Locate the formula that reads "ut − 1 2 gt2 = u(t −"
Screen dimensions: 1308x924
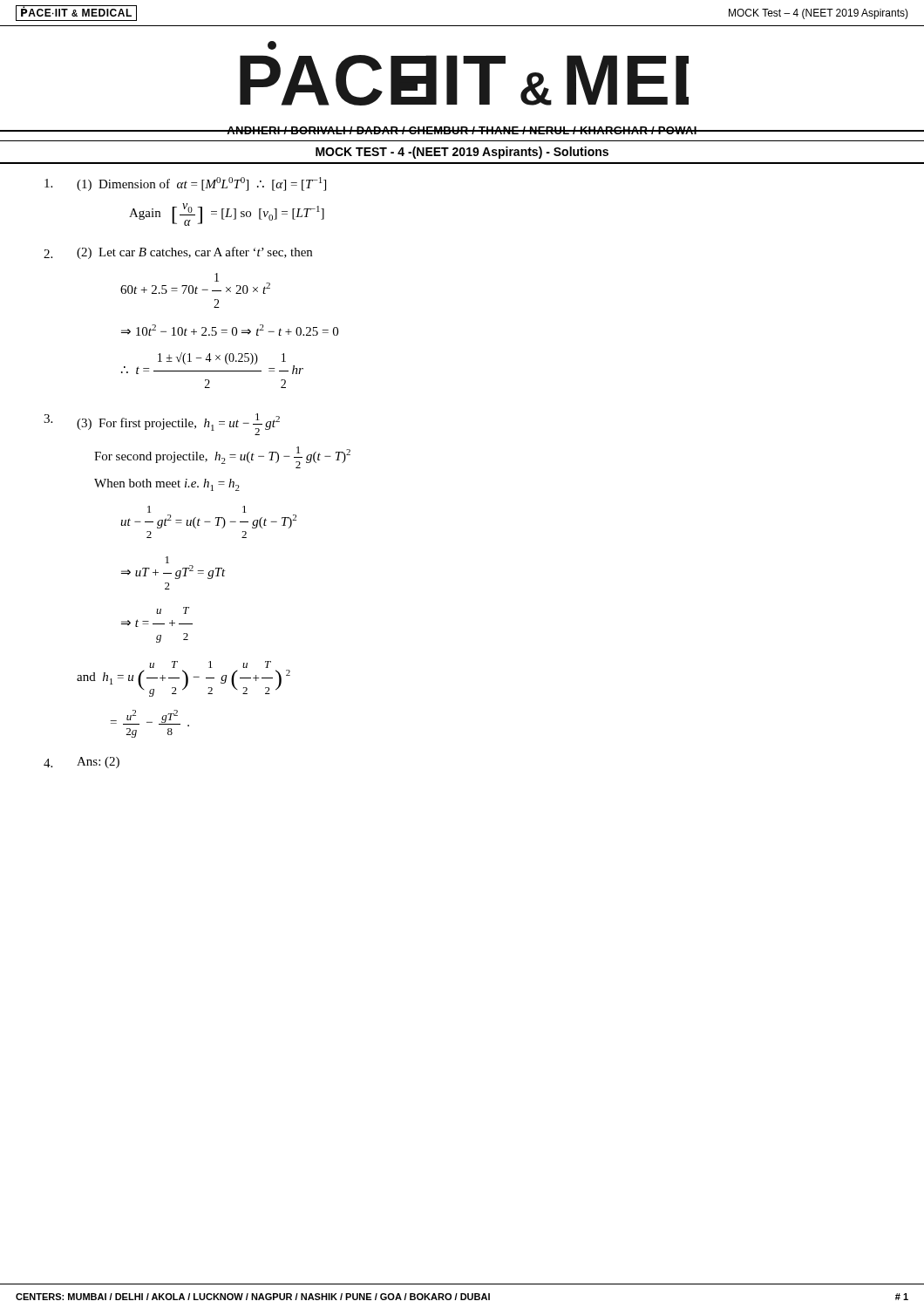click(x=208, y=574)
